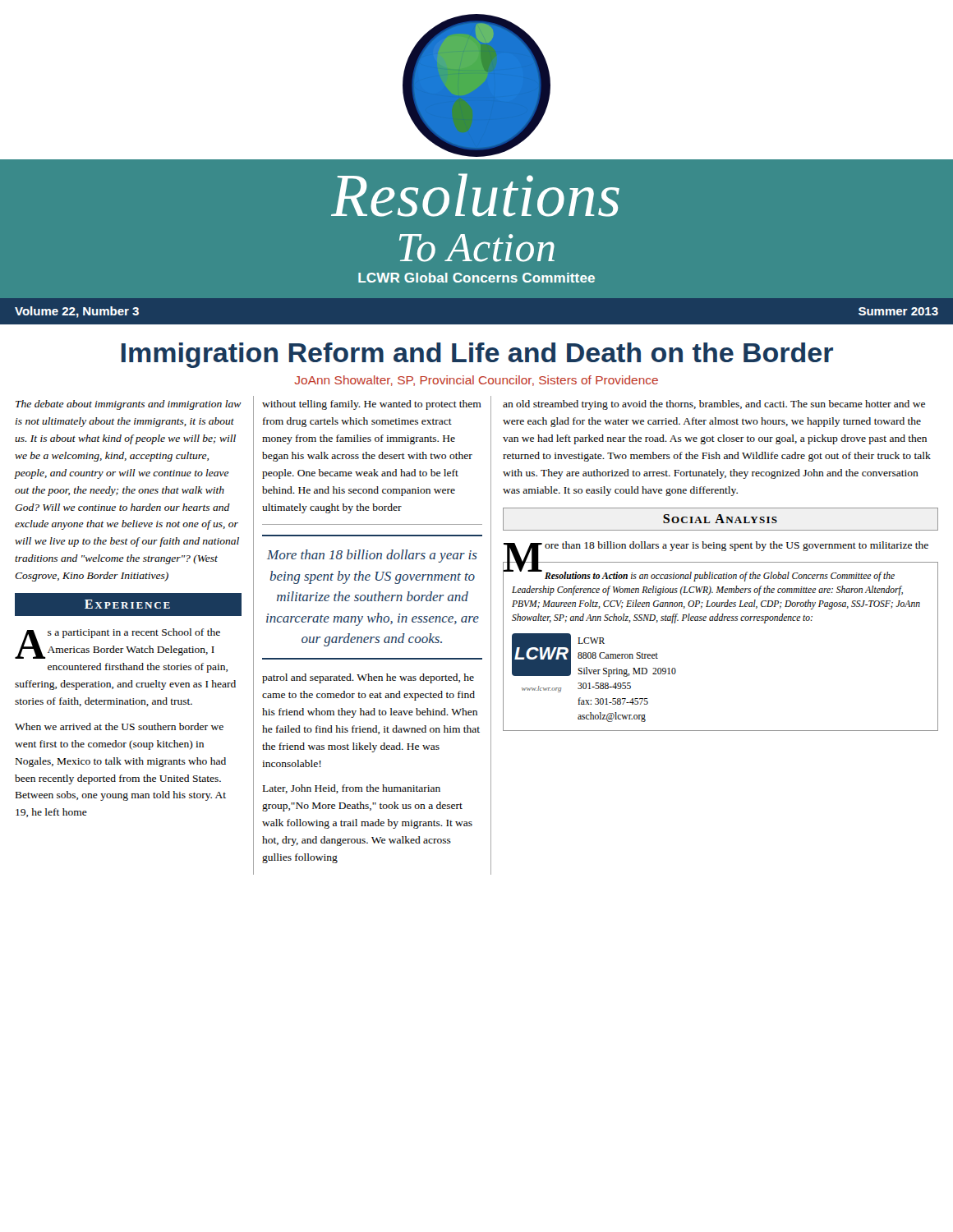Point to the block beginning "JoAnn Showalter, SP, Provincial"
Viewport: 953px width, 1232px height.
pyautogui.click(x=476, y=380)
